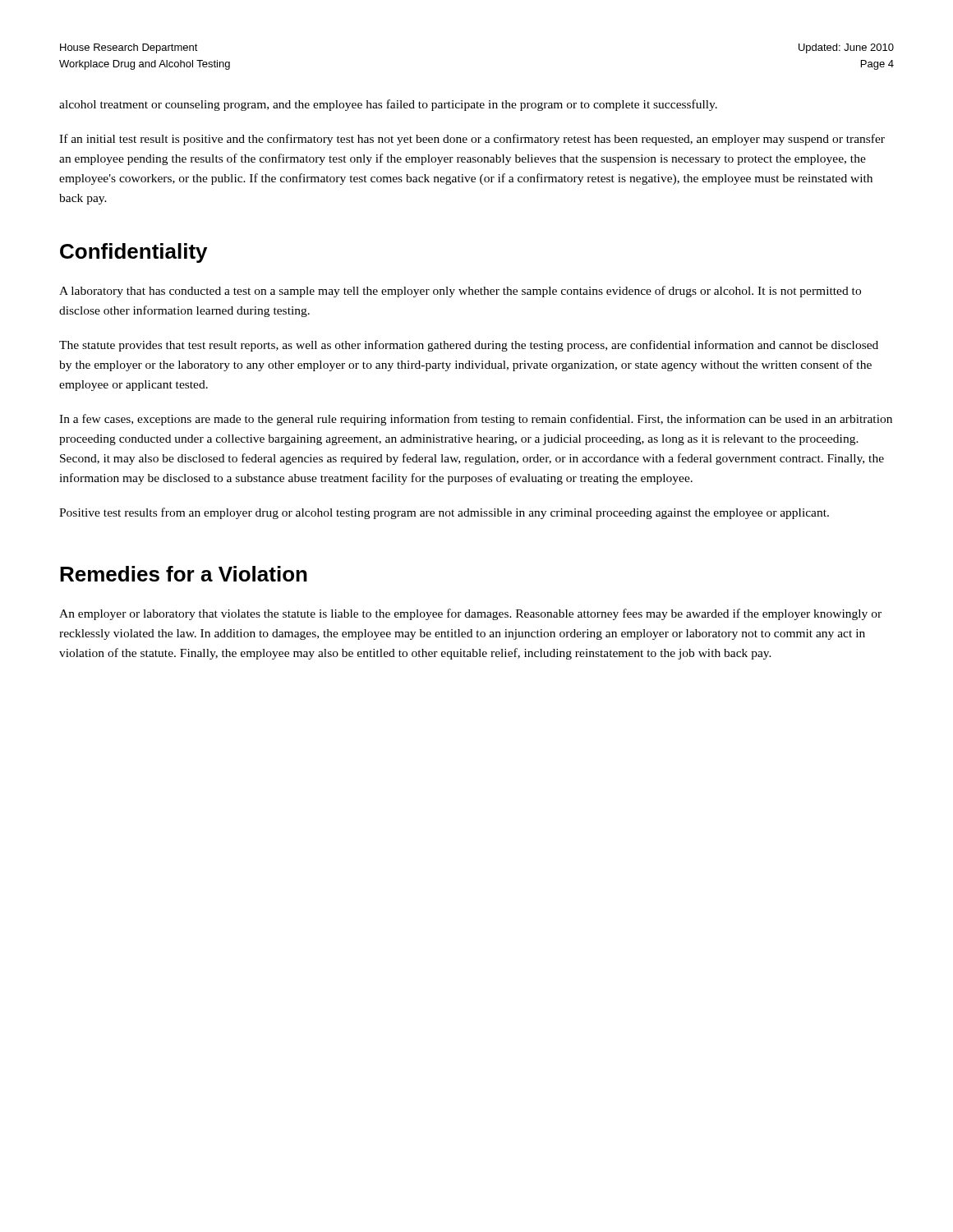Point to the block beginning "If an initial test result is"
Screen dimensions: 1232x953
[x=472, y=168]
